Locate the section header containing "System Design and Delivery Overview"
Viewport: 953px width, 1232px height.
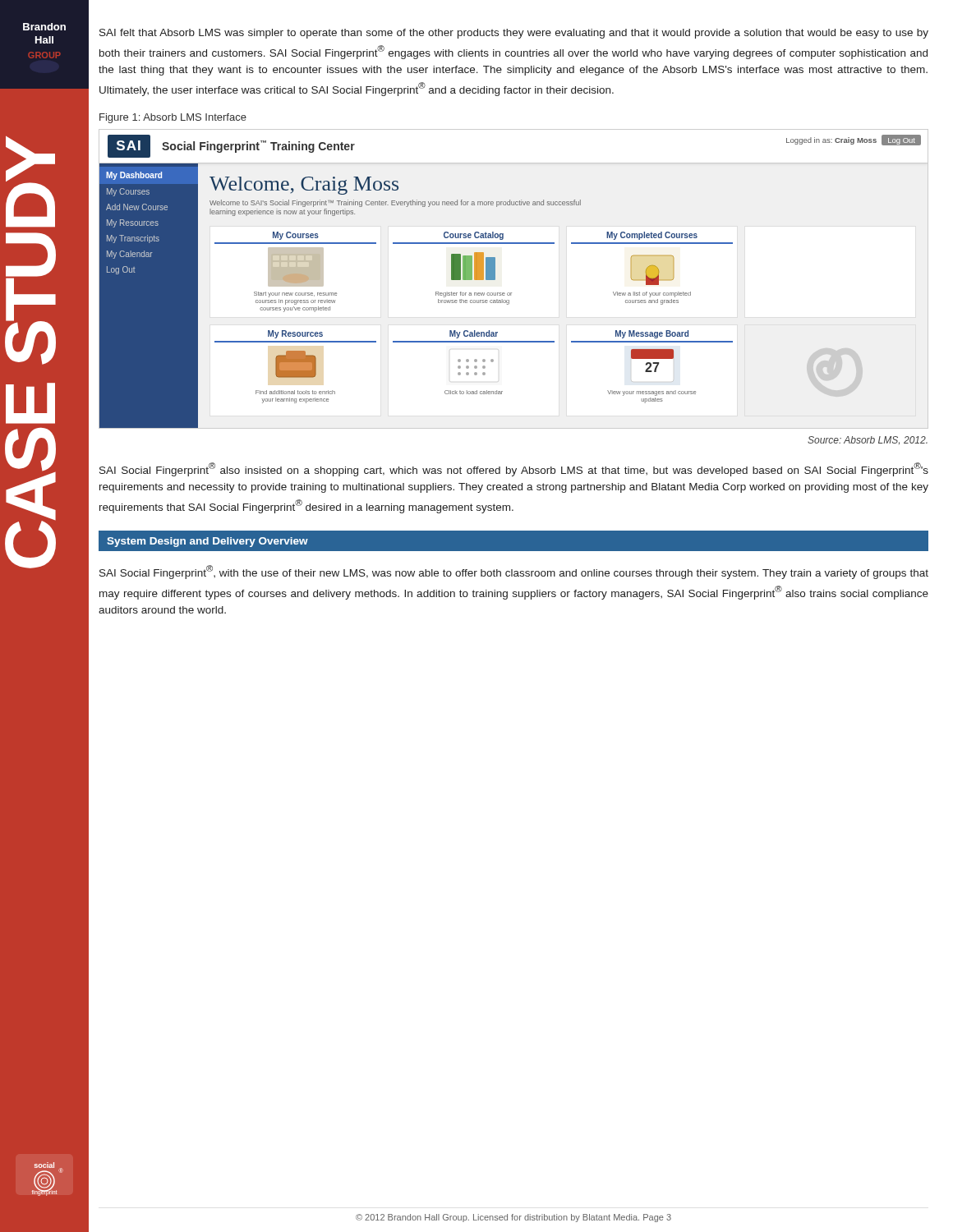click(207, 541)
